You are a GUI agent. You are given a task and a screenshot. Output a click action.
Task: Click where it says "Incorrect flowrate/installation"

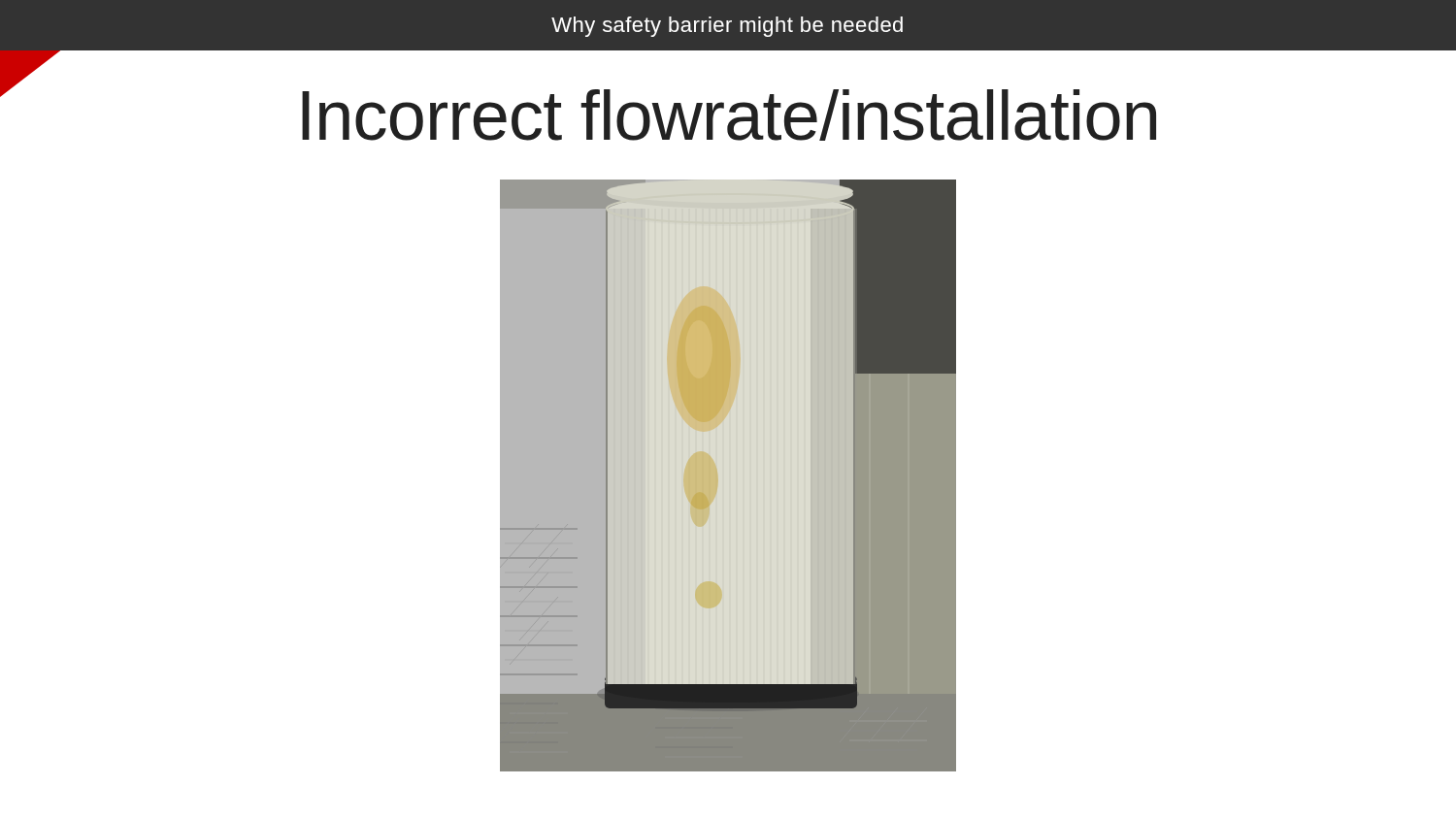tap(728, 112)
